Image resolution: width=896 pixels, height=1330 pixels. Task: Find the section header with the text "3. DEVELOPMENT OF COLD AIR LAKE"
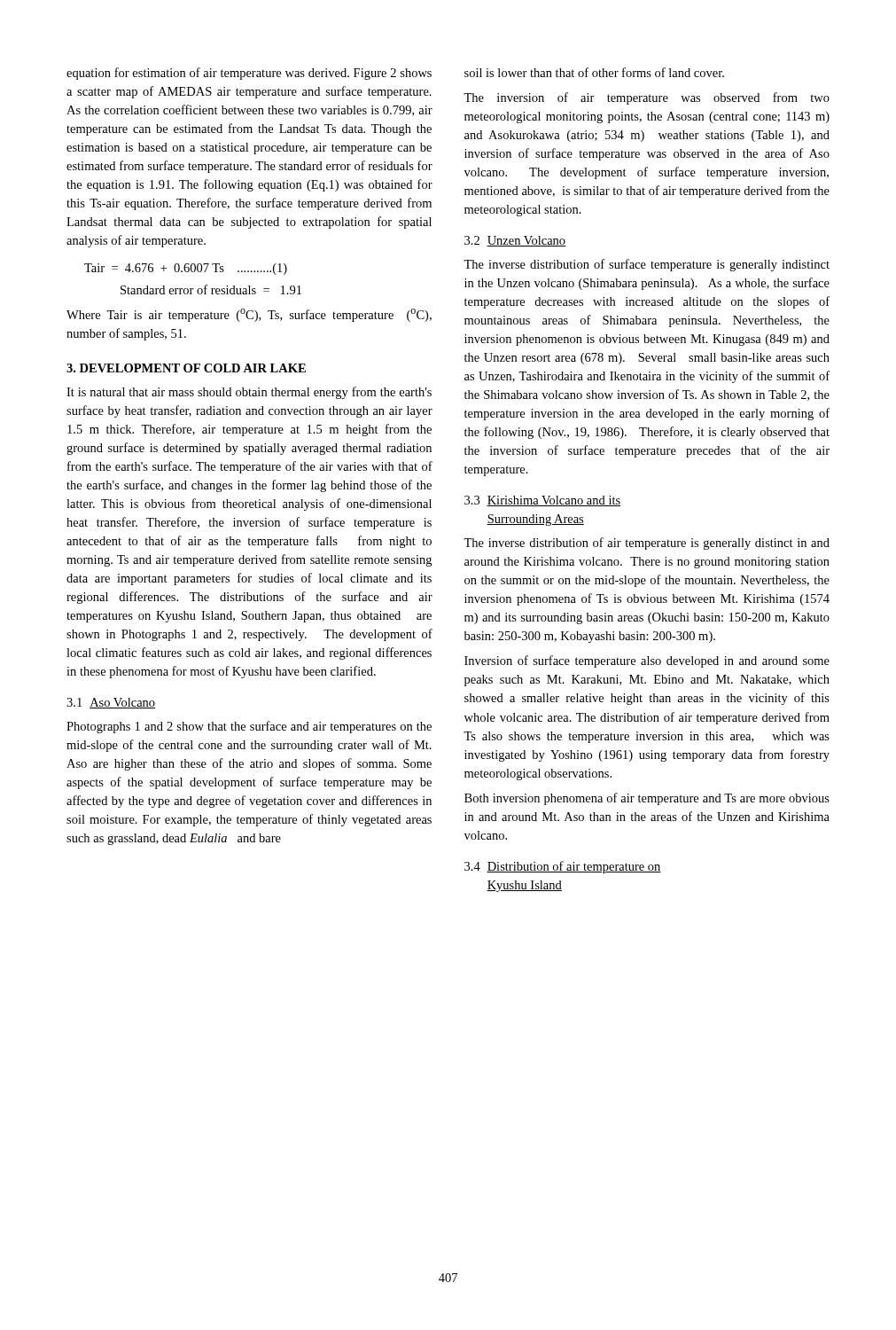coord(186,368)
